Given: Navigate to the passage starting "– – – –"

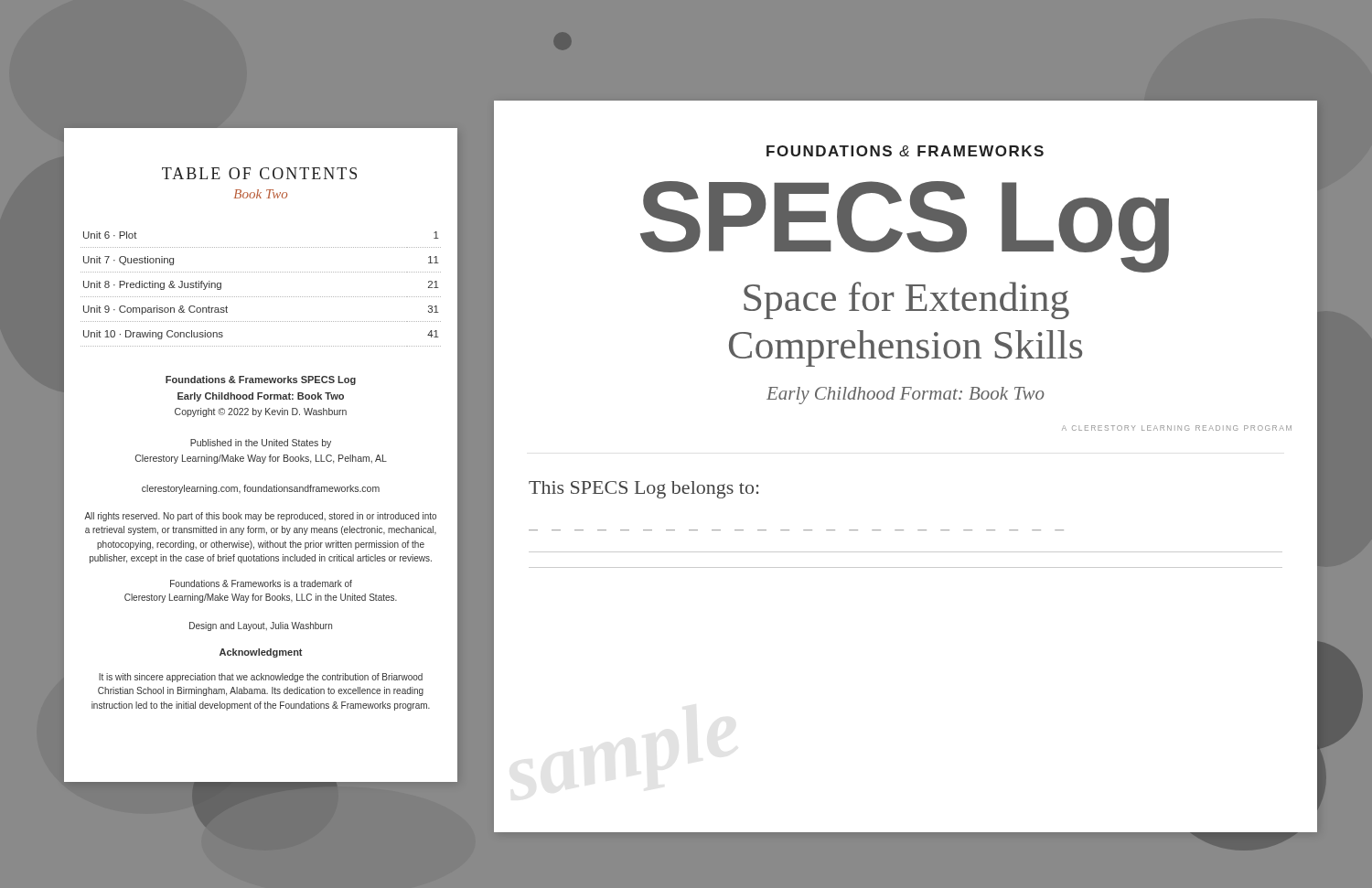Looking at the screenshot, I should (x=799, y=528).
